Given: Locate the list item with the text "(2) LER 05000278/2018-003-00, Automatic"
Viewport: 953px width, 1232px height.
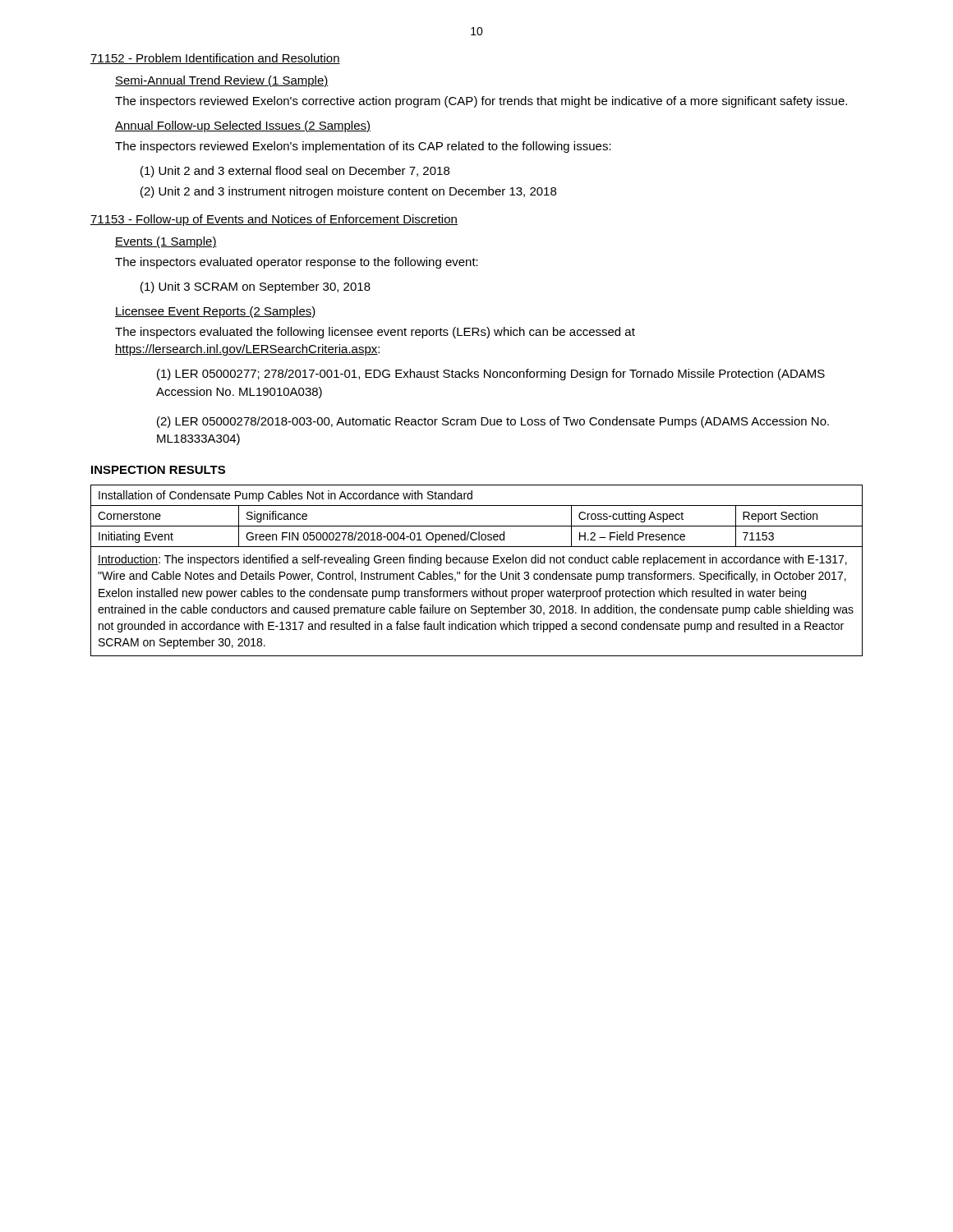Looking at the screenshot, I should [x=493, y=429].
